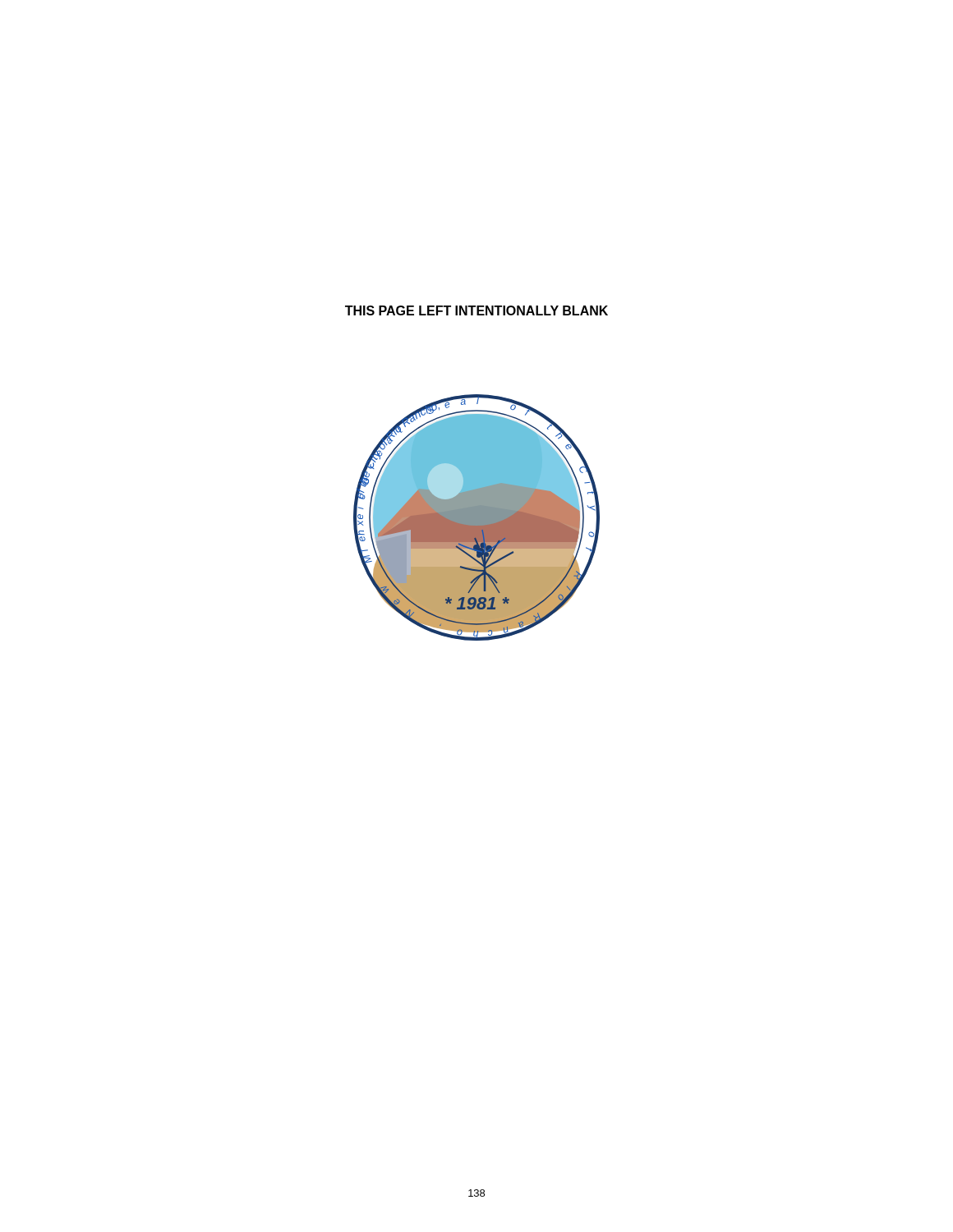The height and width of the screenshot is (1232, 953).
Task: Click on the region starting "THIS PAGE LEFT"
Action: 476,311
